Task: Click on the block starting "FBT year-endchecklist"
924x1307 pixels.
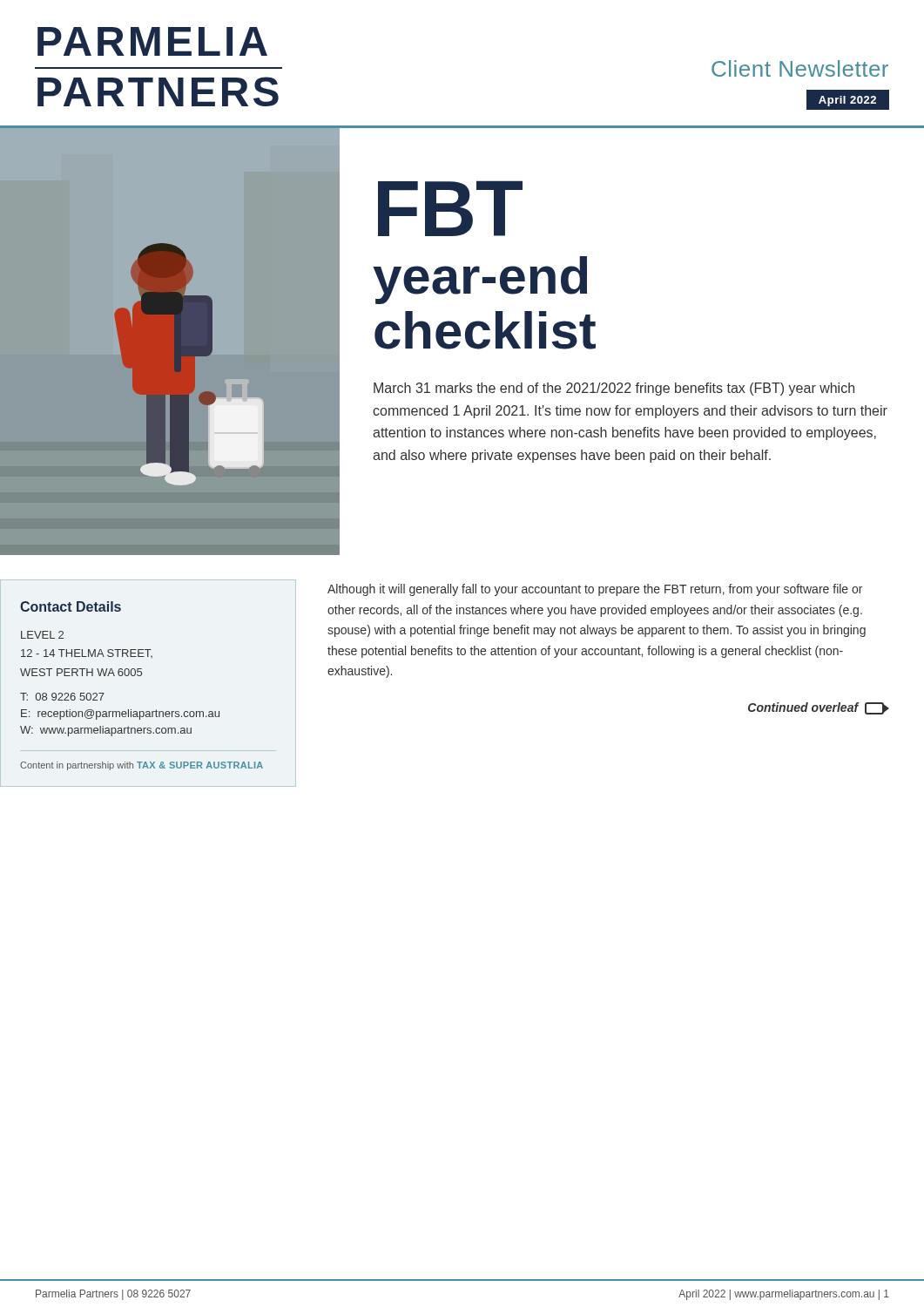Action: 450,208
